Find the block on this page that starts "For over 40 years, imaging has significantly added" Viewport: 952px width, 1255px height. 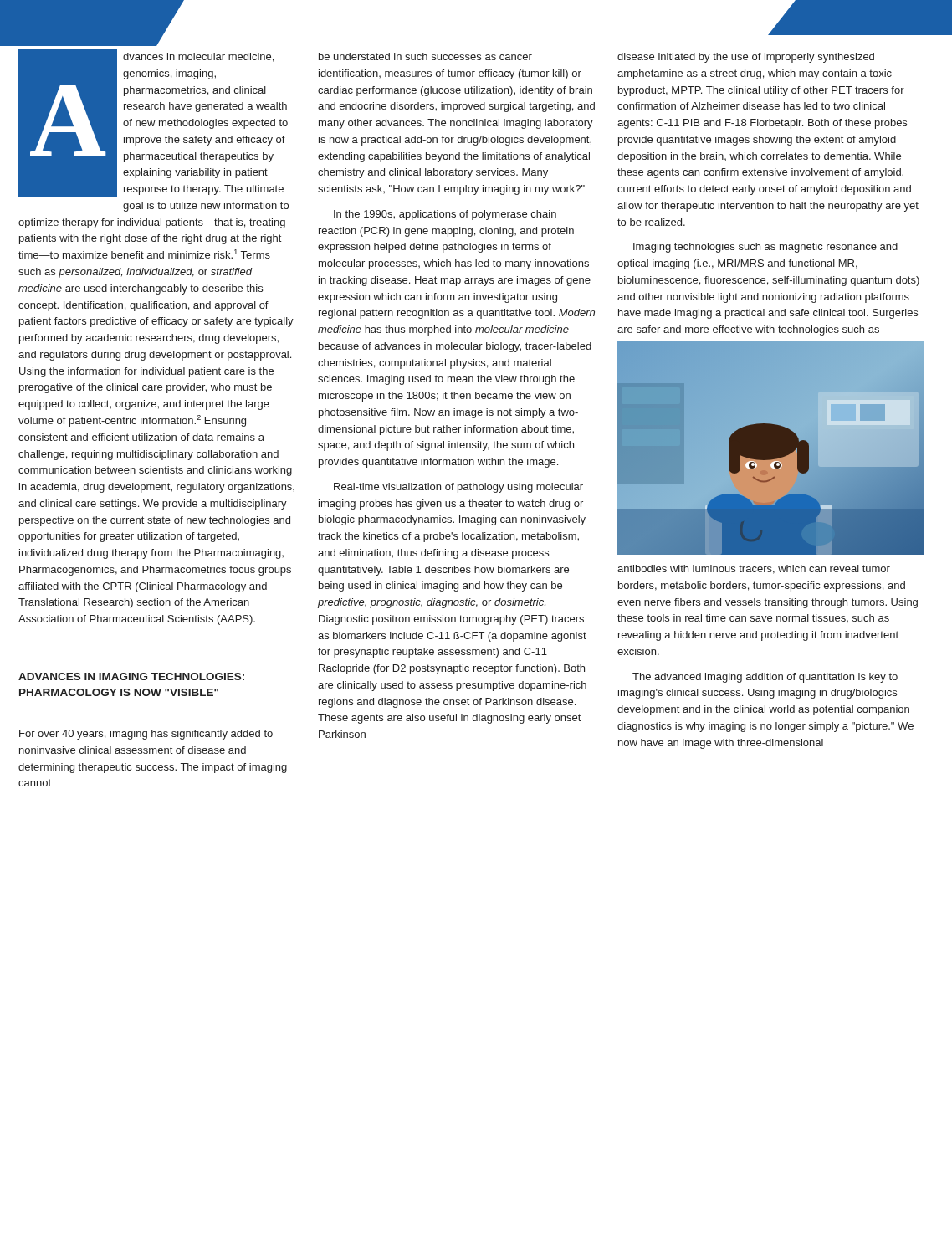pos(157,758)
